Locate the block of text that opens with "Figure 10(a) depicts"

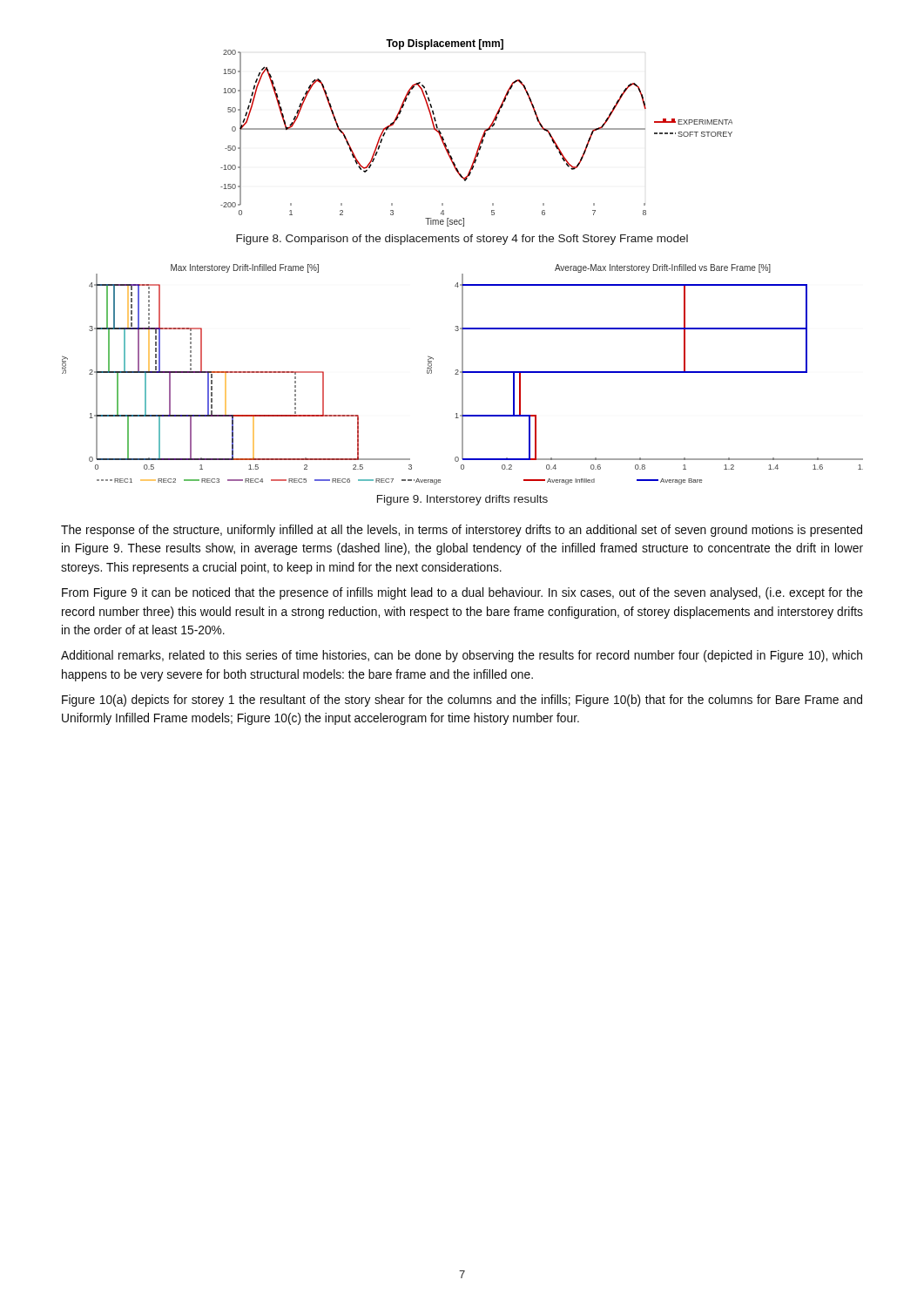462,709
